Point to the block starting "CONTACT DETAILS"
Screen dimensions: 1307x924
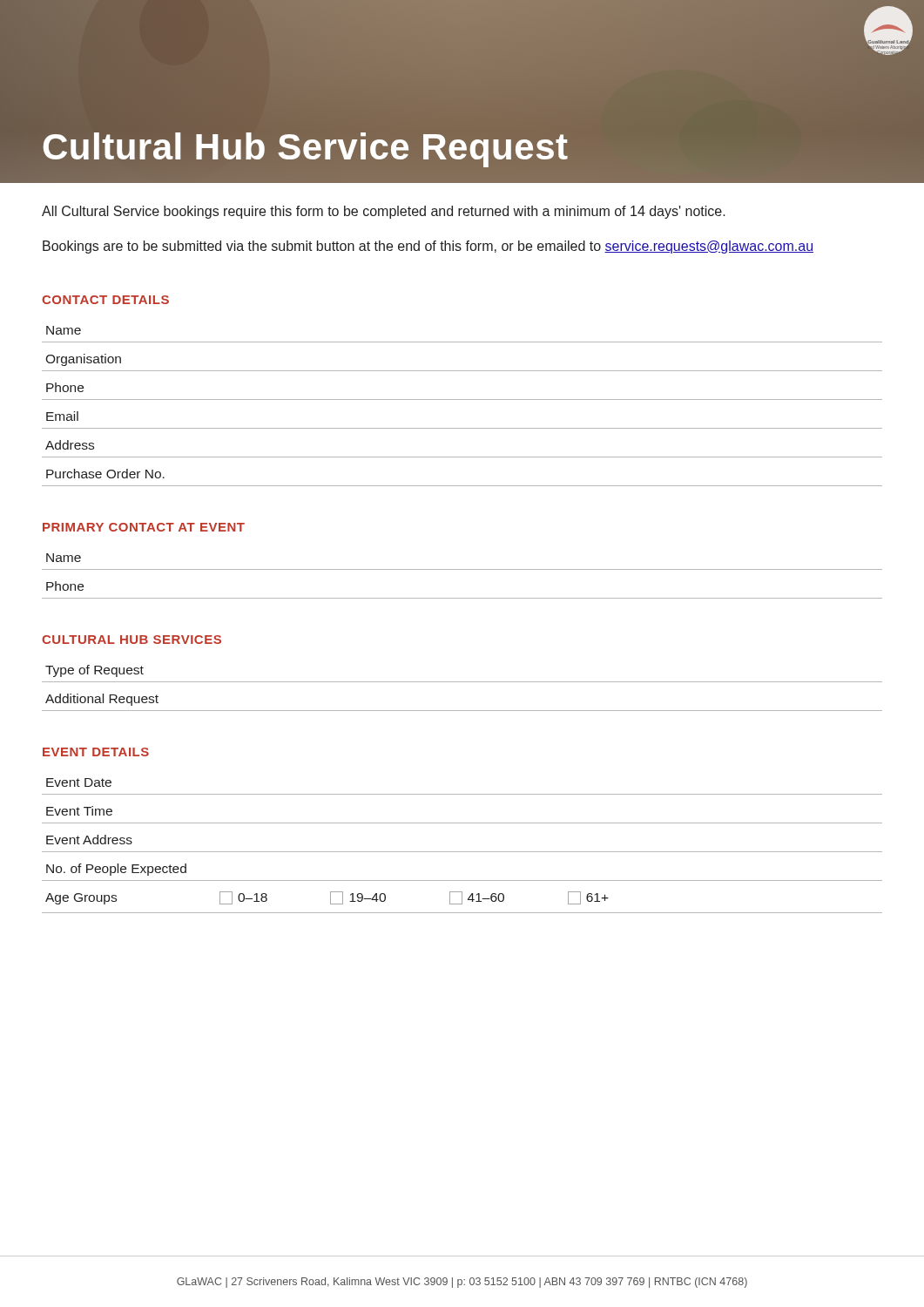tap(106, 299)
